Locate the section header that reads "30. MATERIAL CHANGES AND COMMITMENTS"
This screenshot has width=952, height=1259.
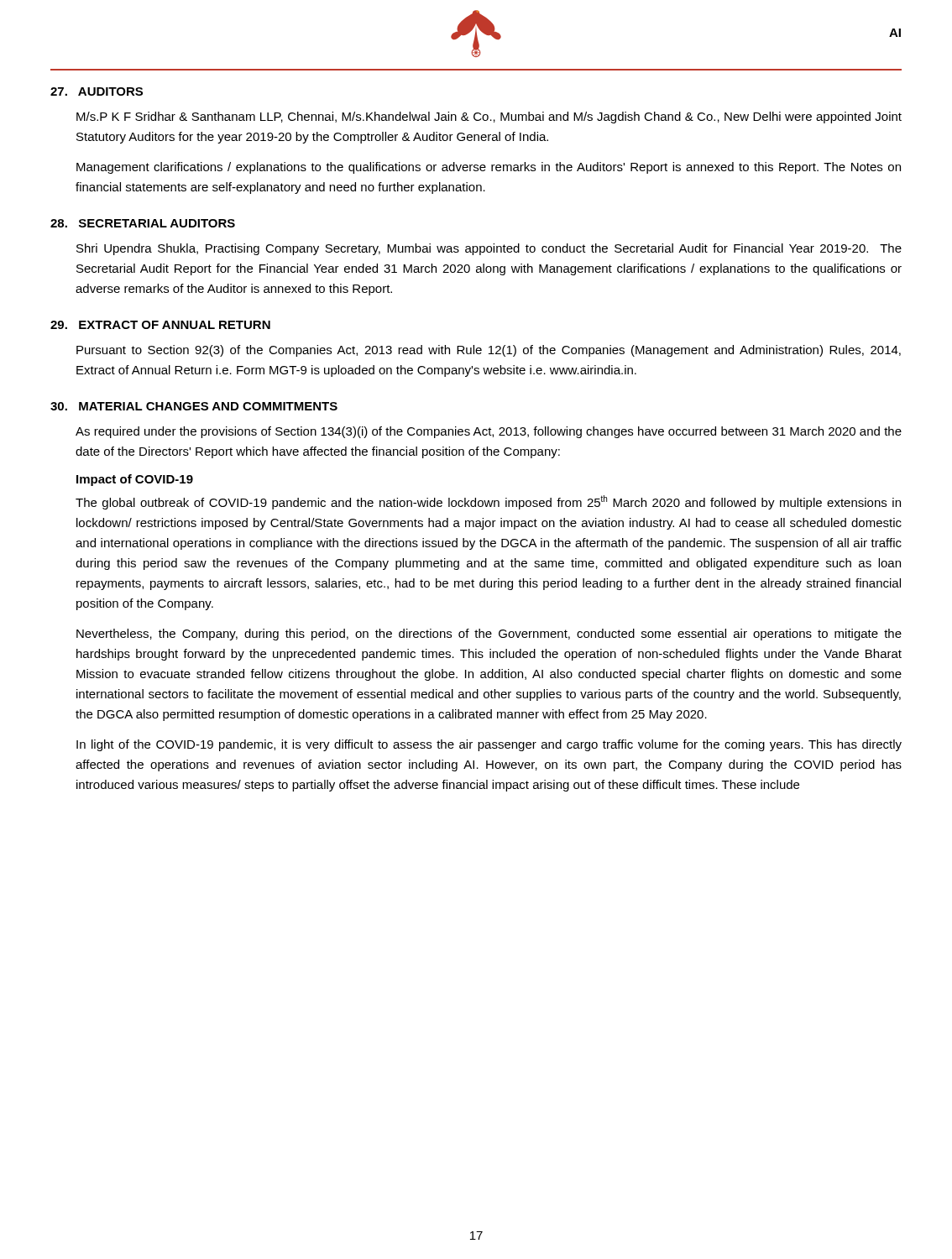point(194,406)
